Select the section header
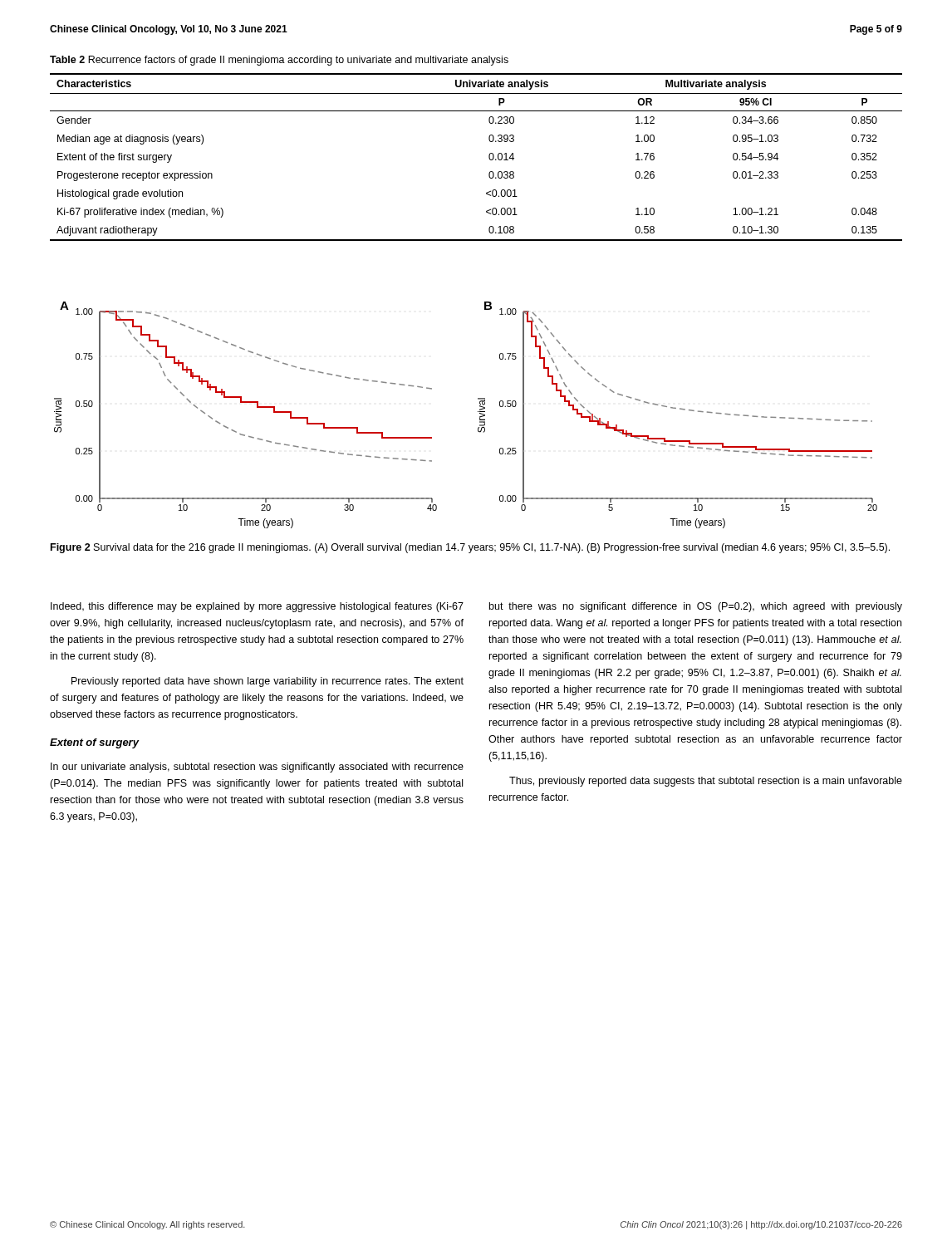Screen dimensions: 1246x952 [94, 742]
